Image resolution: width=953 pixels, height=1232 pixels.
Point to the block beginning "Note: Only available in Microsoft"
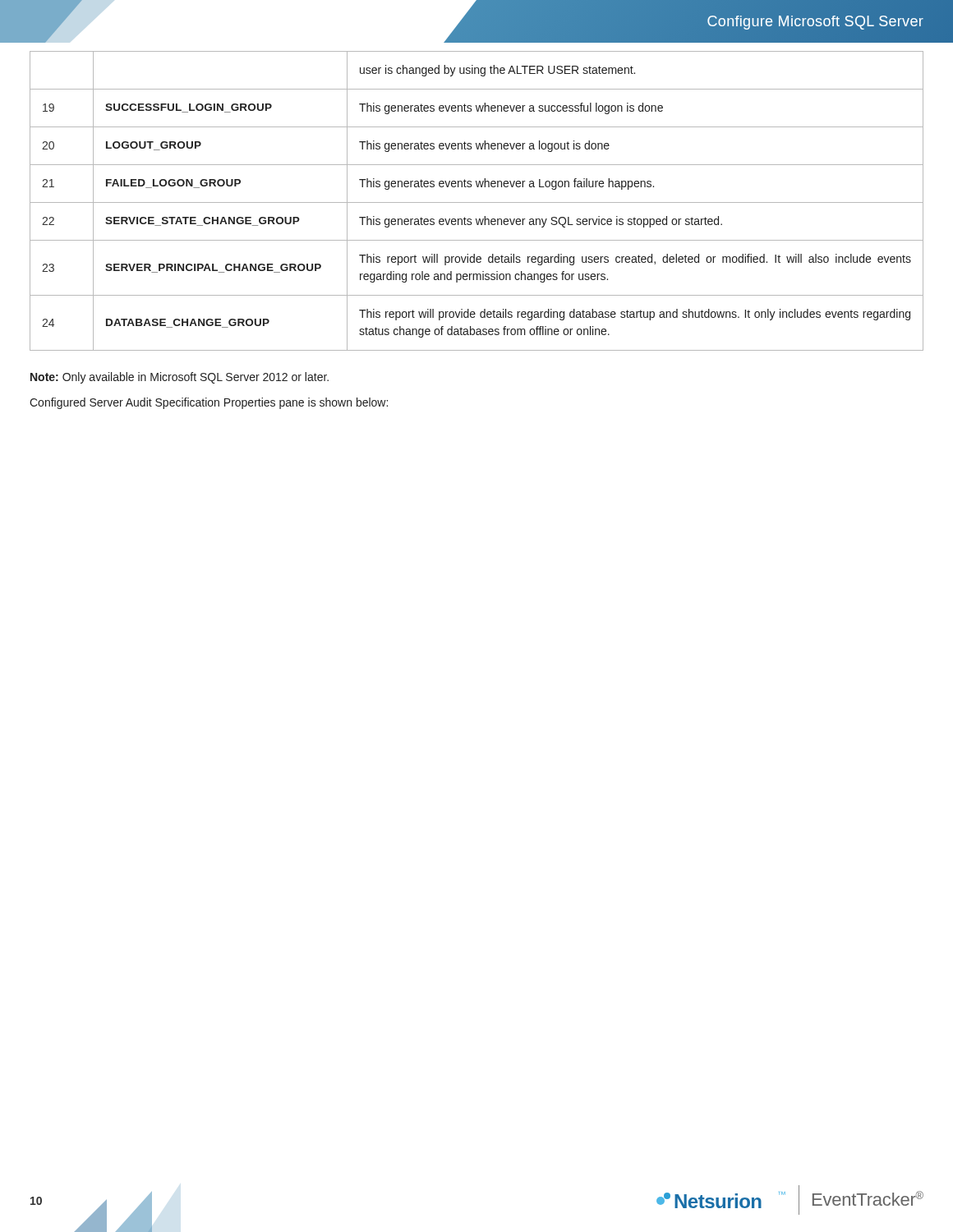point(180,377)
